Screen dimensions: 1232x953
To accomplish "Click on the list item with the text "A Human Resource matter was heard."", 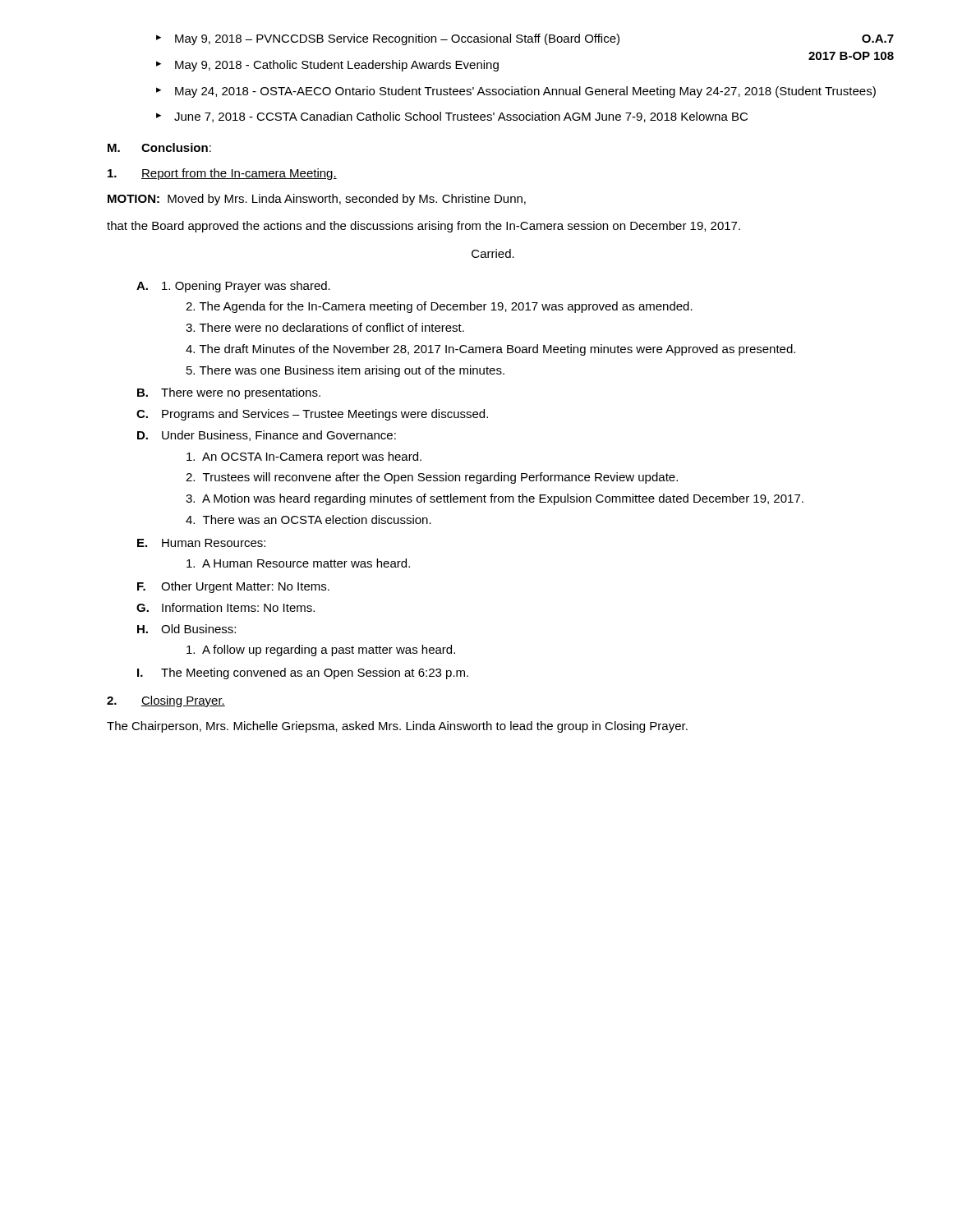I will (298, 563).
